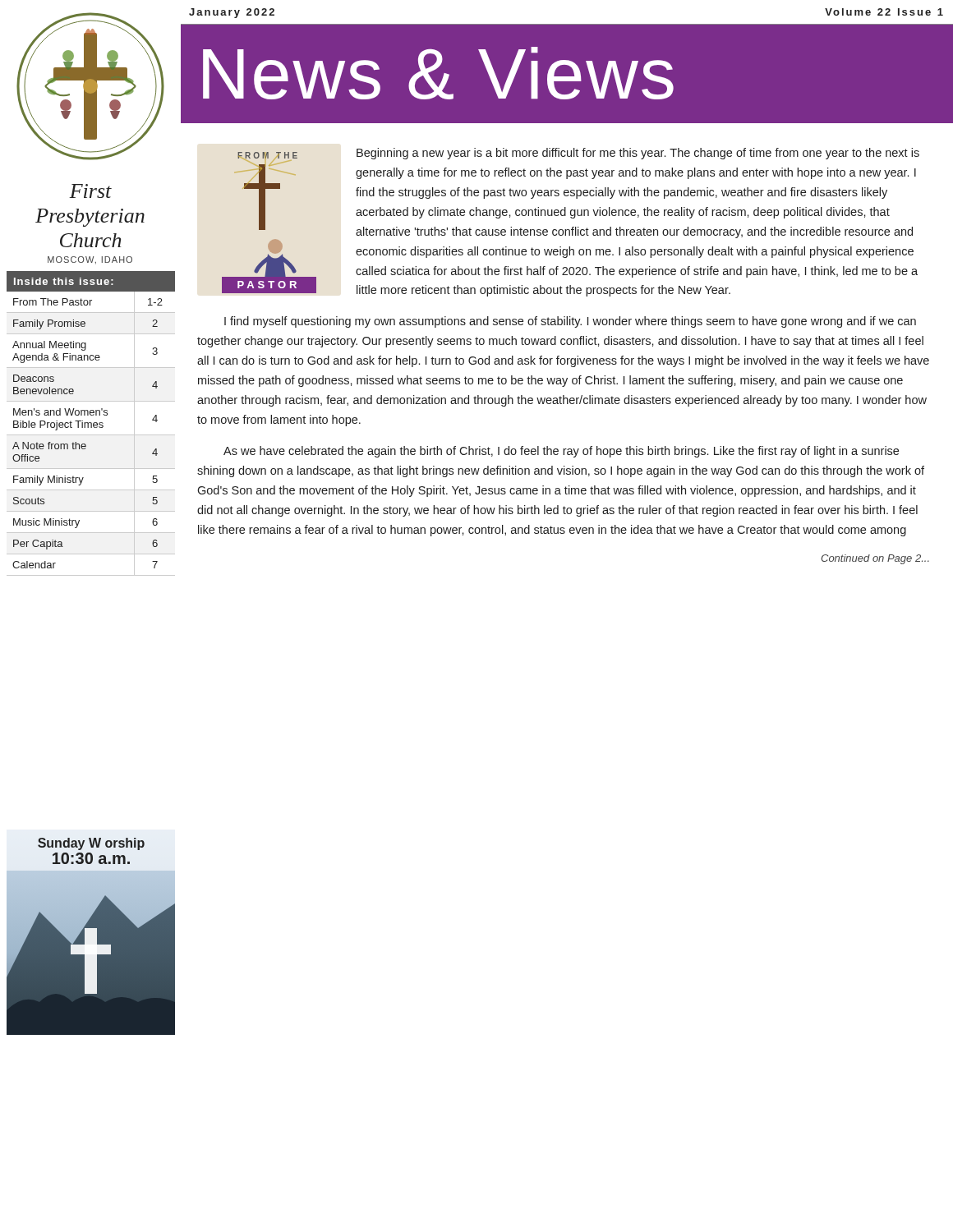Select the title
The height and width of the screenshot is (1232, 953).
point(437,74)
